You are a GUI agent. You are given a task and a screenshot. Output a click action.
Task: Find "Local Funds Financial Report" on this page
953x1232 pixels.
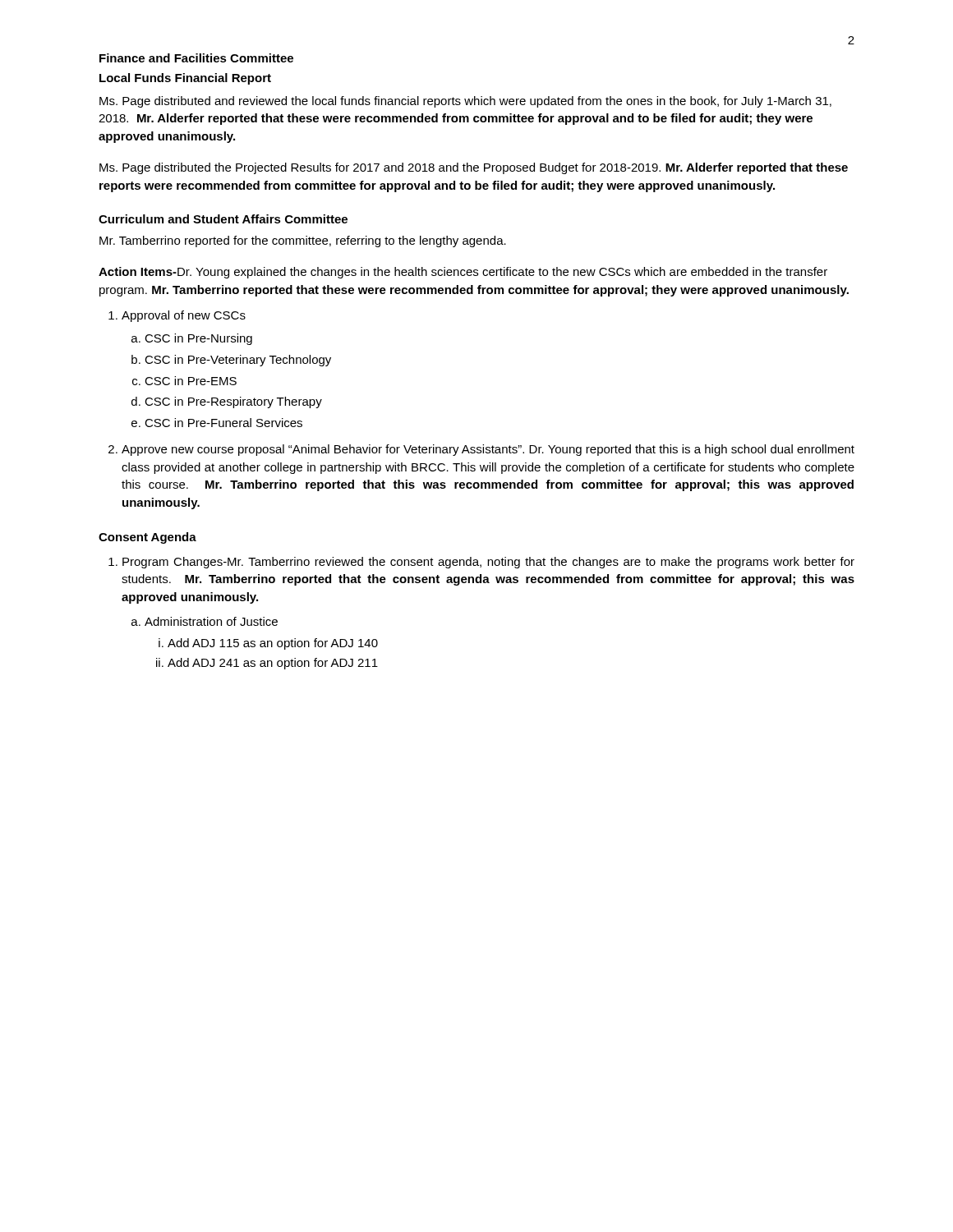pos(185,77)
